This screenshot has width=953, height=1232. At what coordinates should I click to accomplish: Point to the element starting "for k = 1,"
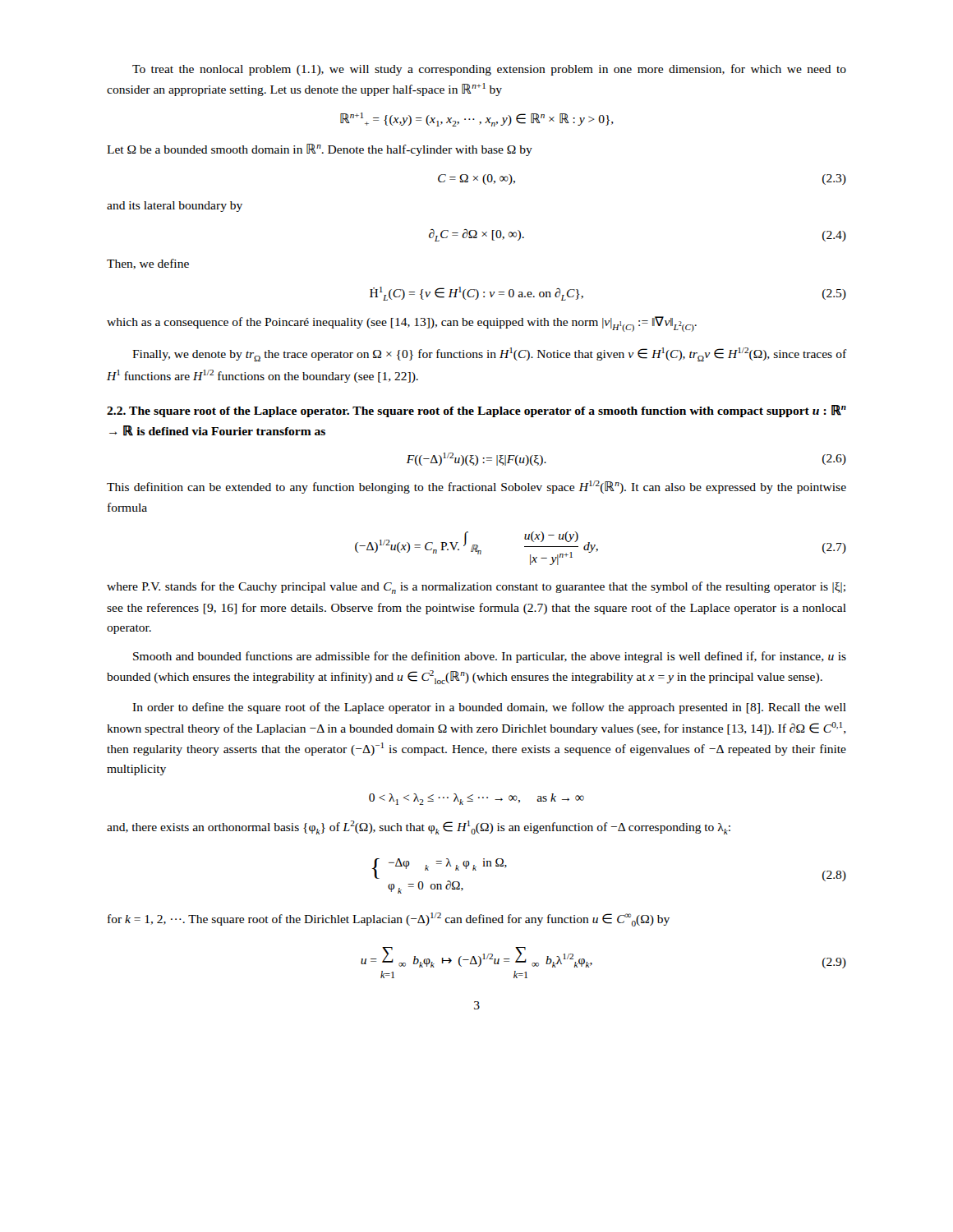(x=388, y=919)
